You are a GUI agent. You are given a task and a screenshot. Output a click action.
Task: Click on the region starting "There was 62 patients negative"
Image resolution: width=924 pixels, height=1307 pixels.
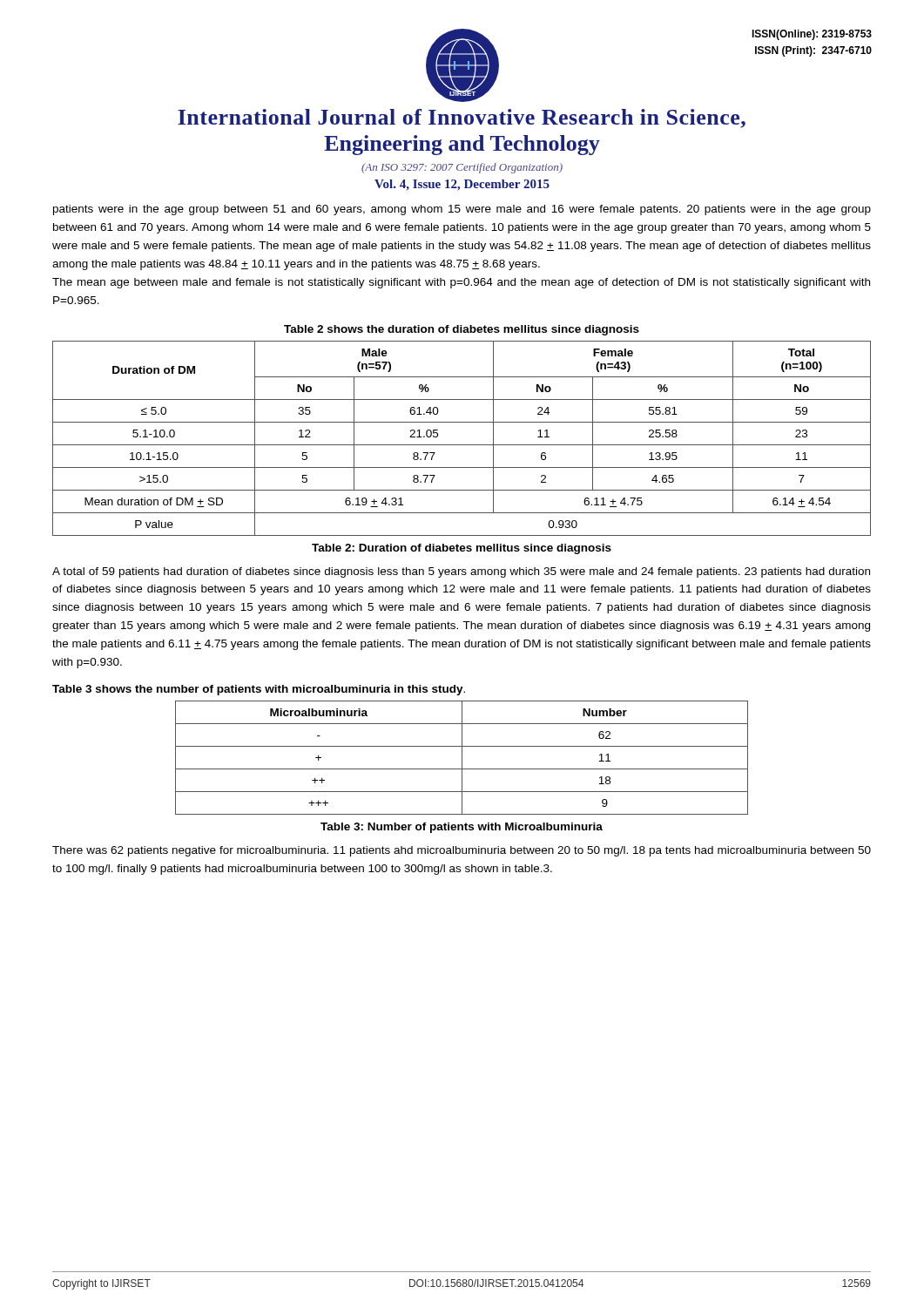tap(462, 859)
